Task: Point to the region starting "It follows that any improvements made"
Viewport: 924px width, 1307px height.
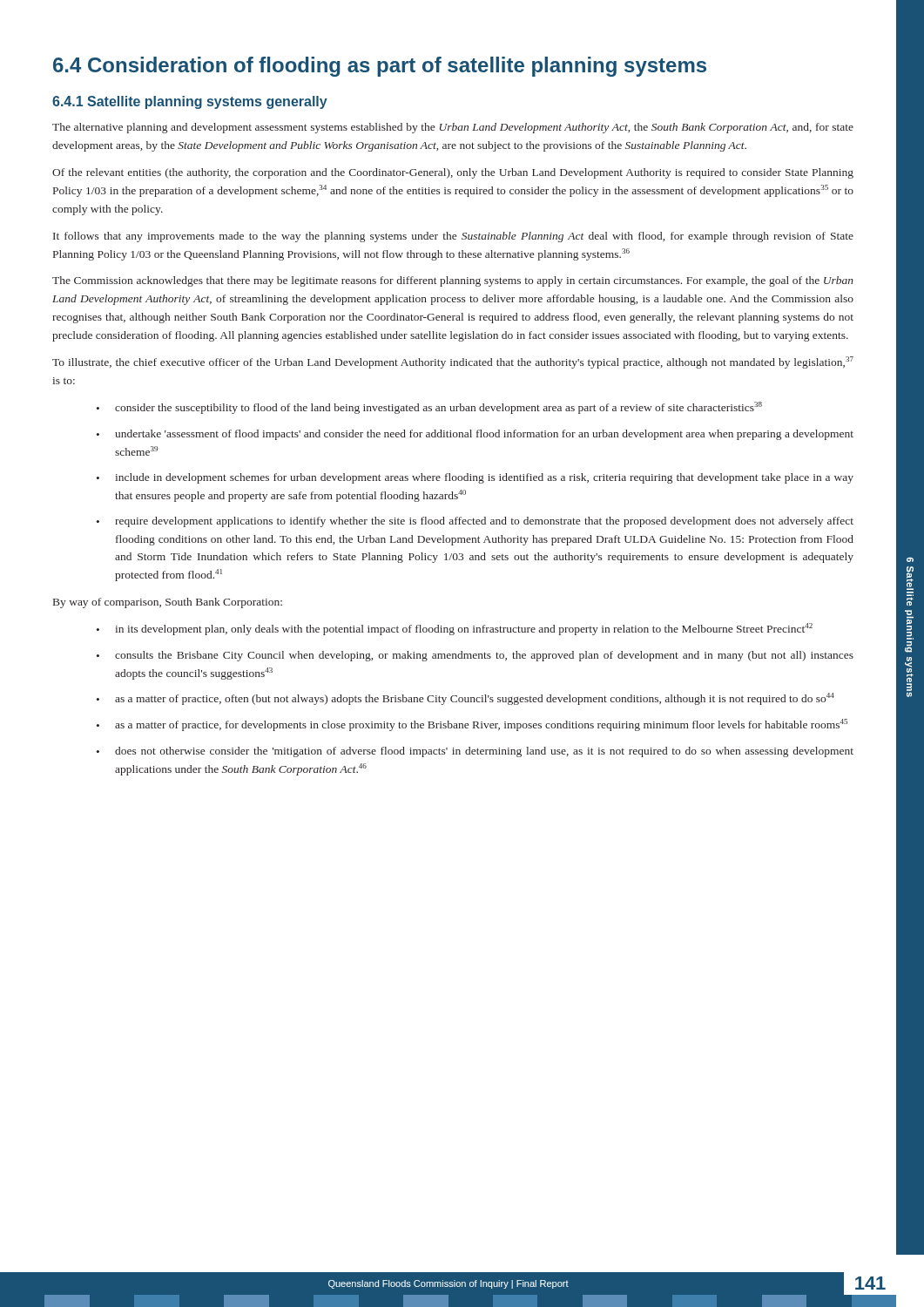Action: tap(453, 245)
